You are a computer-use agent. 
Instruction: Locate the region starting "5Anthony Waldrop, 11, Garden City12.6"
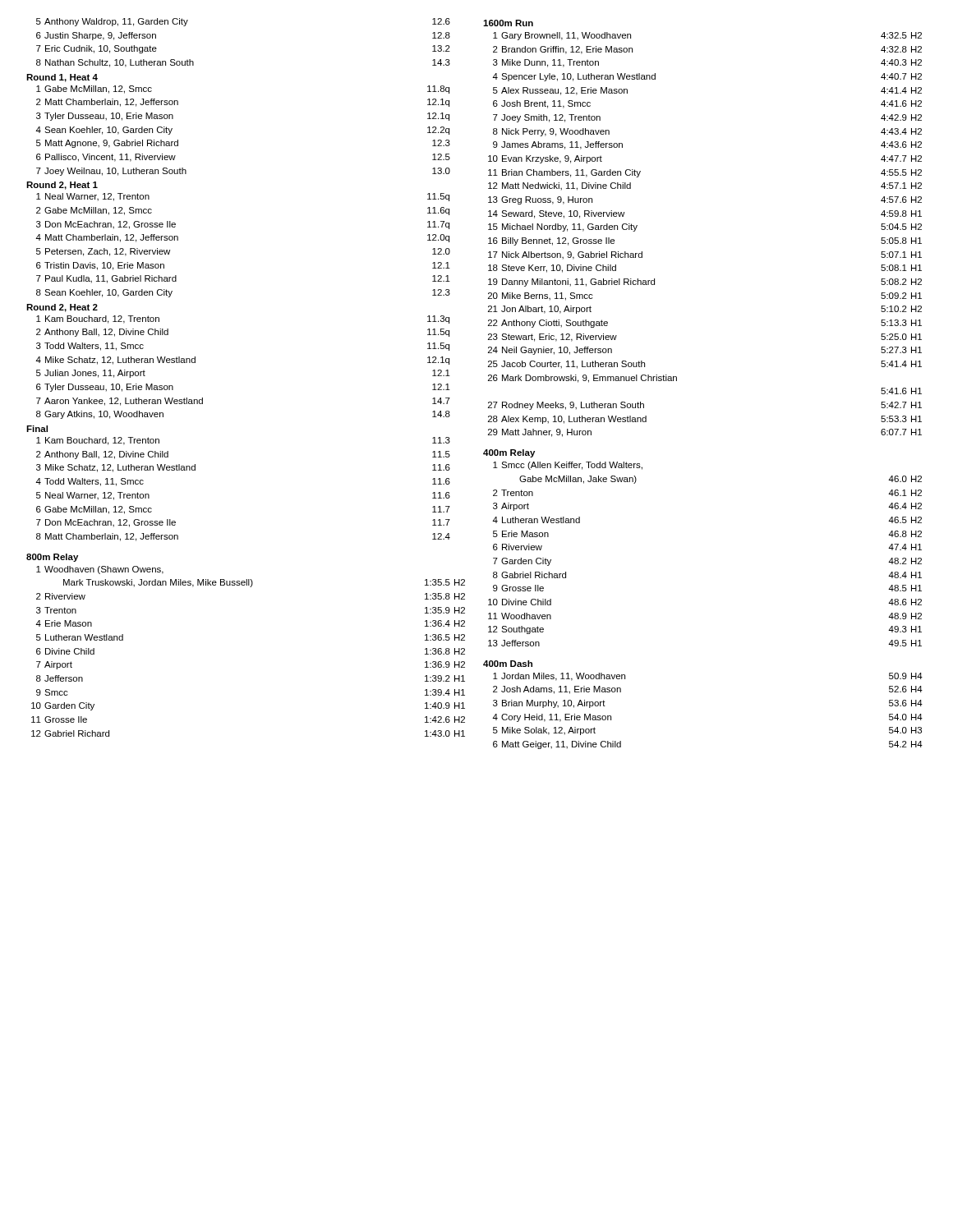tap(113, 22)
